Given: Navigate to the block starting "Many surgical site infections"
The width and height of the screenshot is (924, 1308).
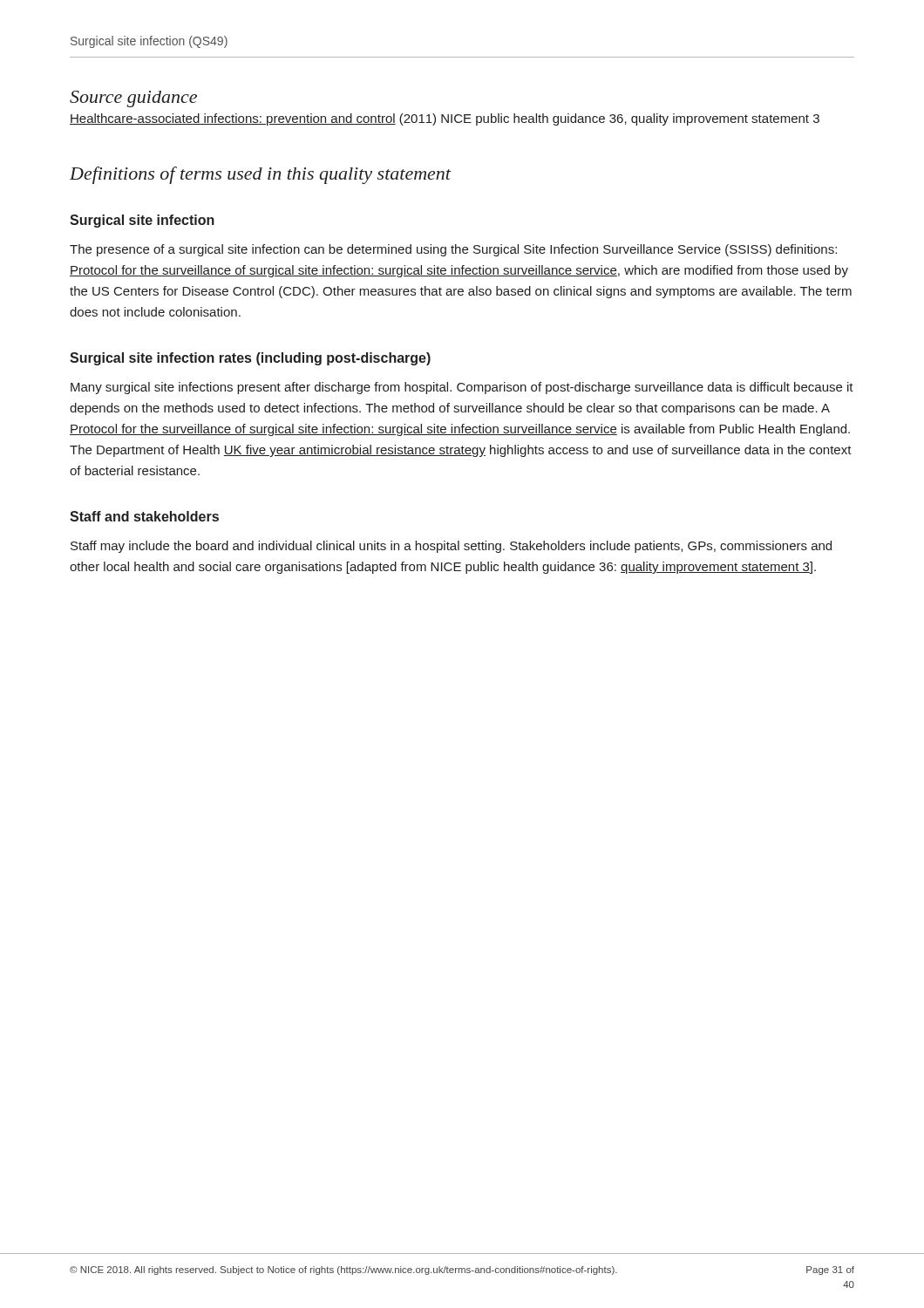Looking at the screenshot, I should pyautogui.click(x=462, y=429).
